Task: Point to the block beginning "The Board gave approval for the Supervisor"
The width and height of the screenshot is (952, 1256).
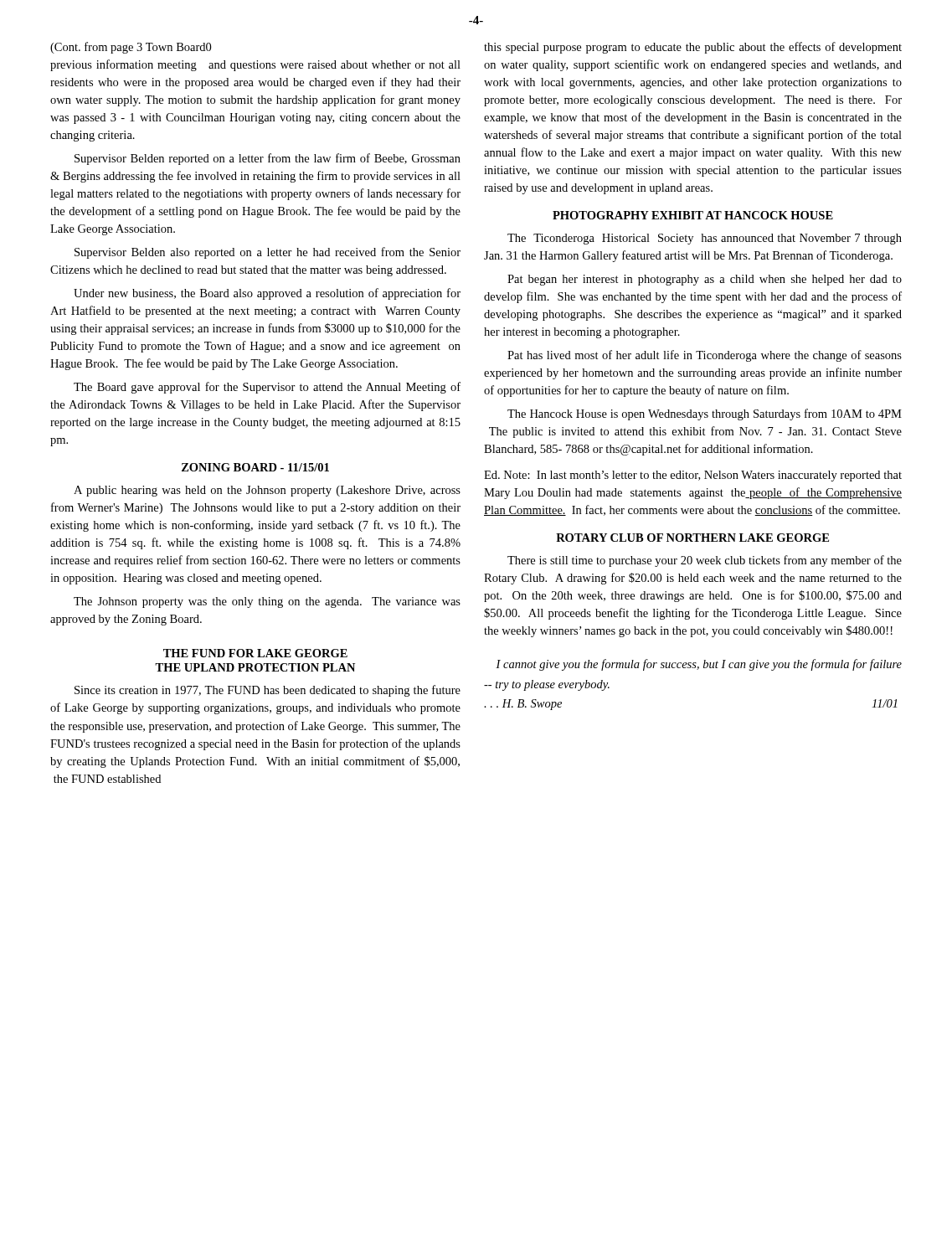Action: pyautogui.click(x=255, y=414)
